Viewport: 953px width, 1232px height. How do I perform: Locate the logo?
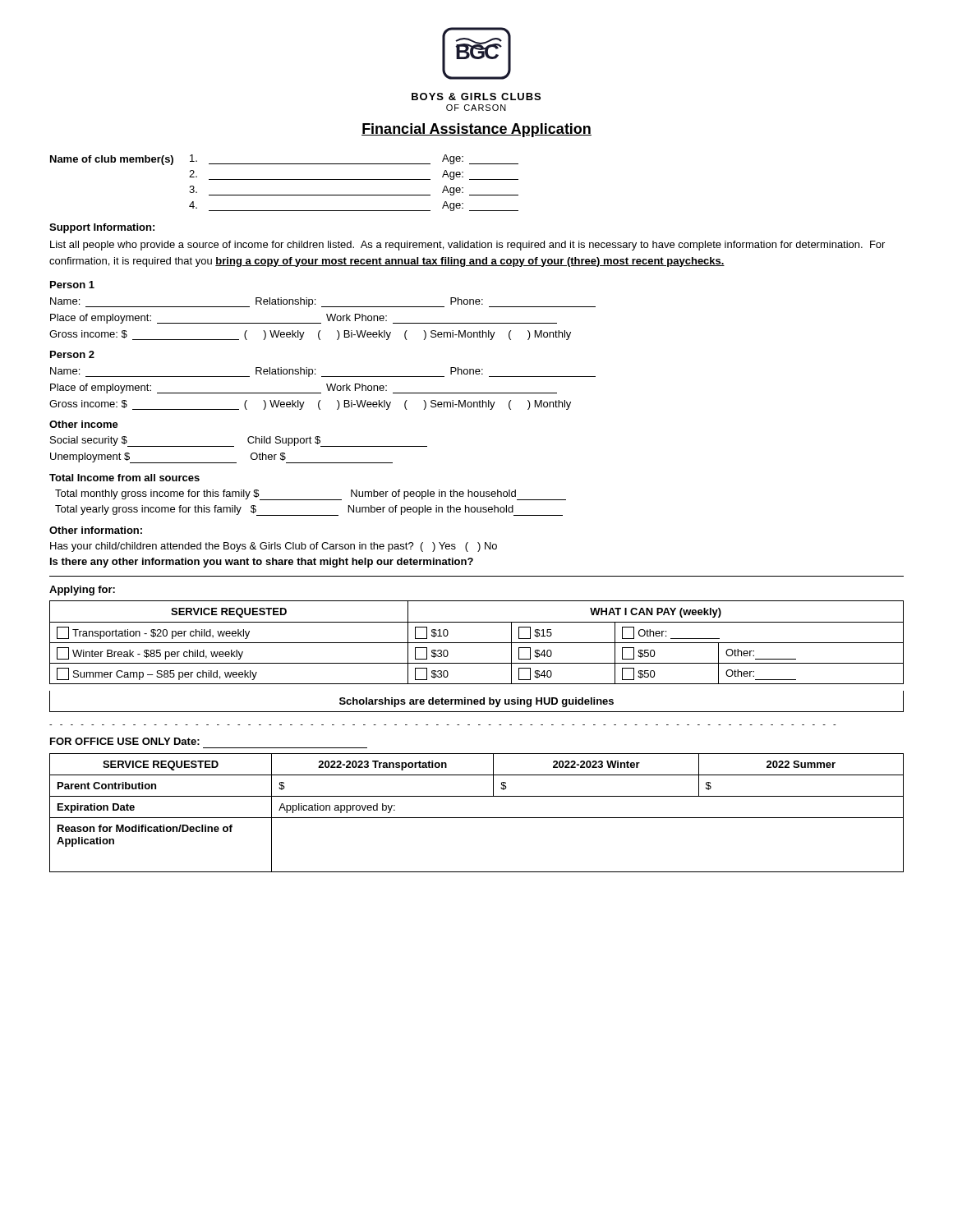click(476, 69)
